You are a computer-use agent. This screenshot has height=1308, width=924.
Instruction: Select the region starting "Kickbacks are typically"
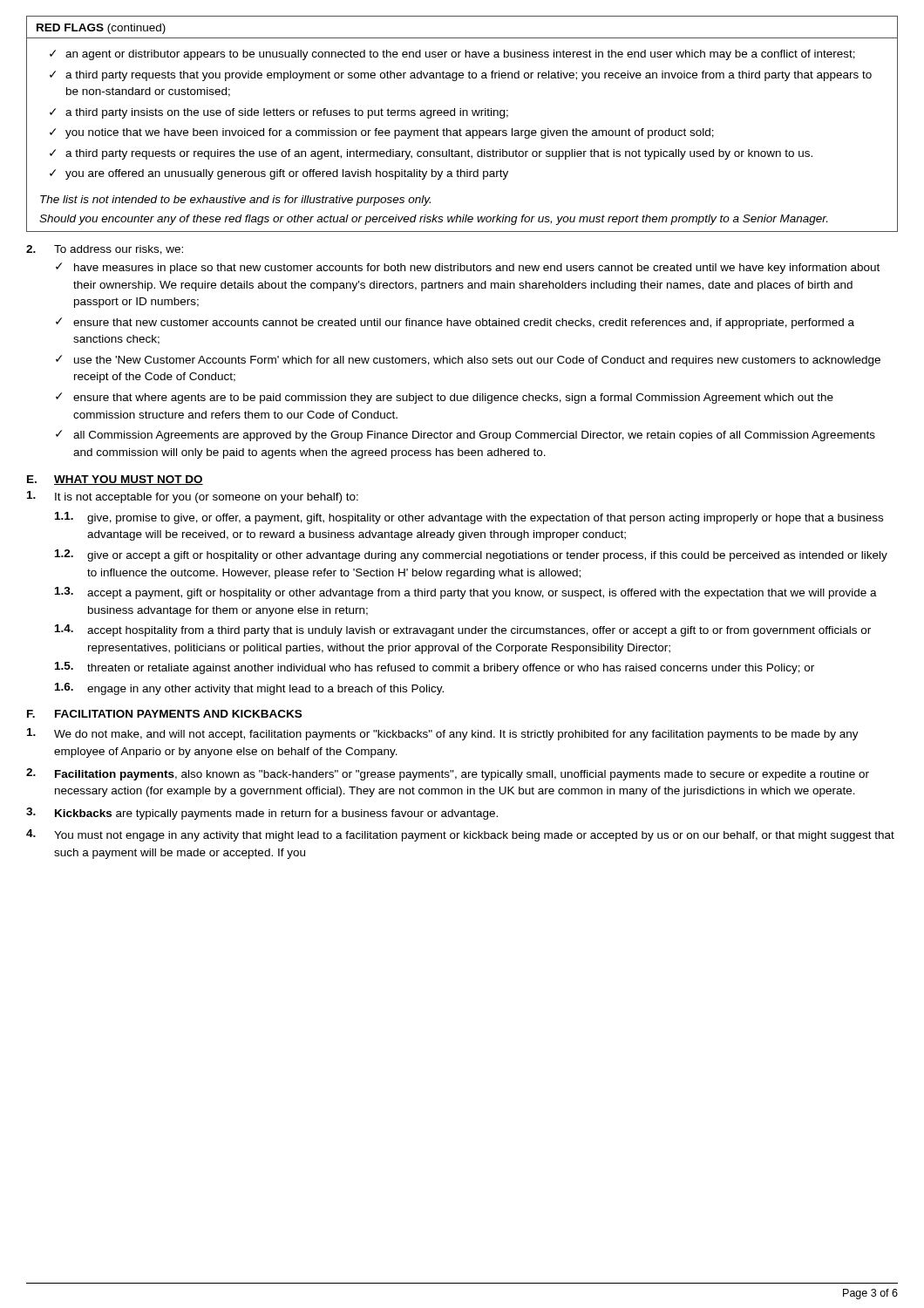(x=462, y=813)
